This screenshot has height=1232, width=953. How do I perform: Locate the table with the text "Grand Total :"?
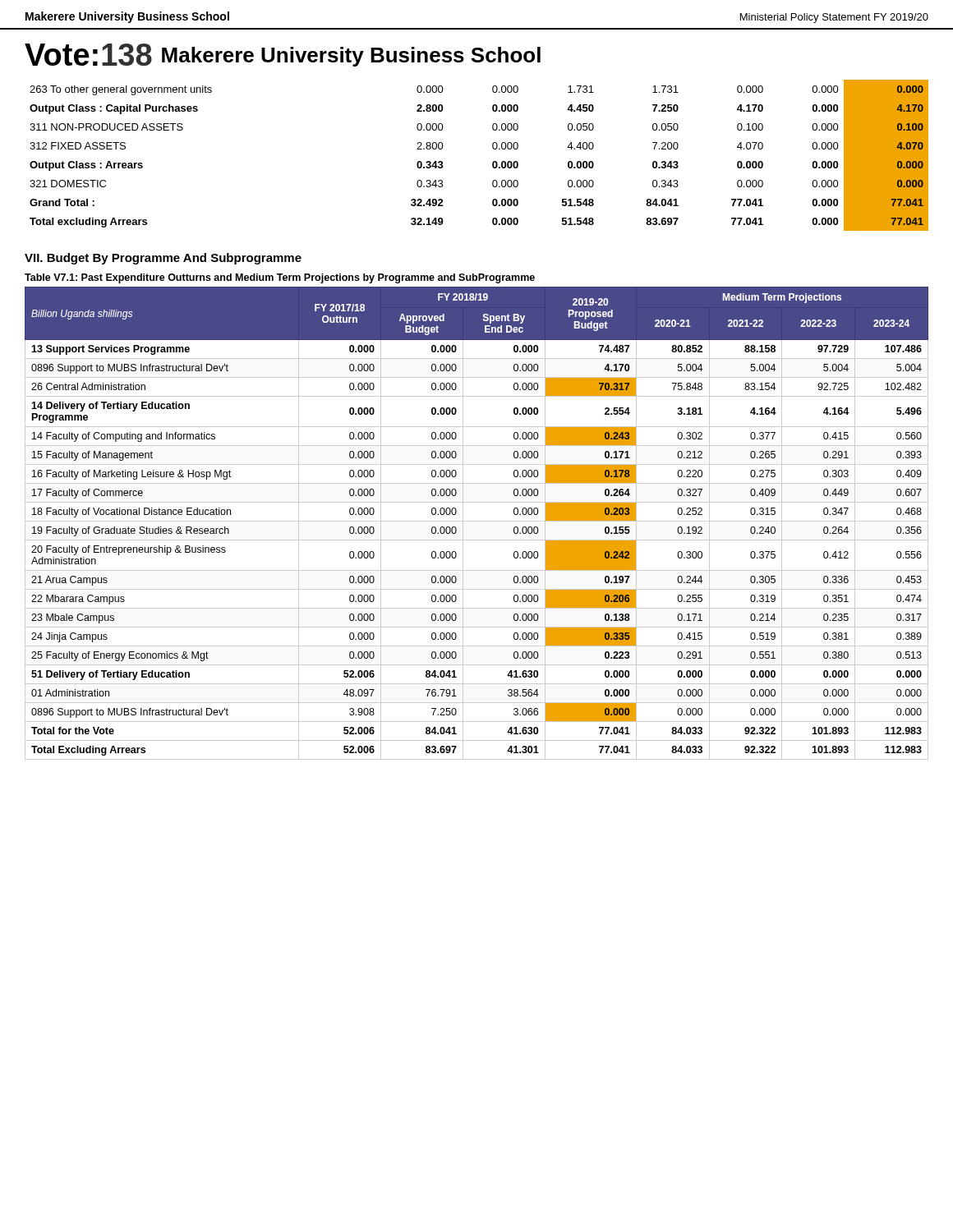pos(476,159)
